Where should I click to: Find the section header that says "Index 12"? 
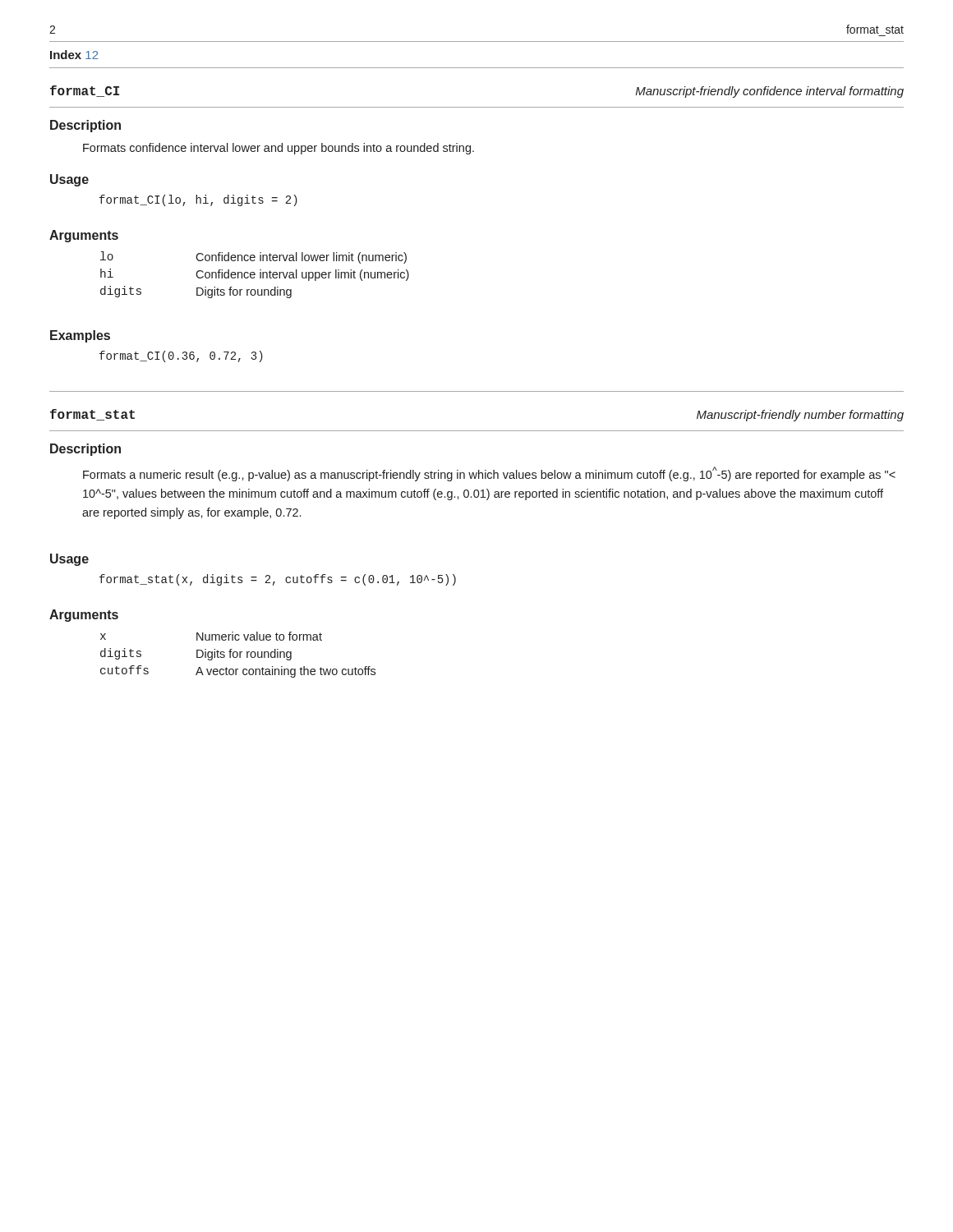coord(74,55)
